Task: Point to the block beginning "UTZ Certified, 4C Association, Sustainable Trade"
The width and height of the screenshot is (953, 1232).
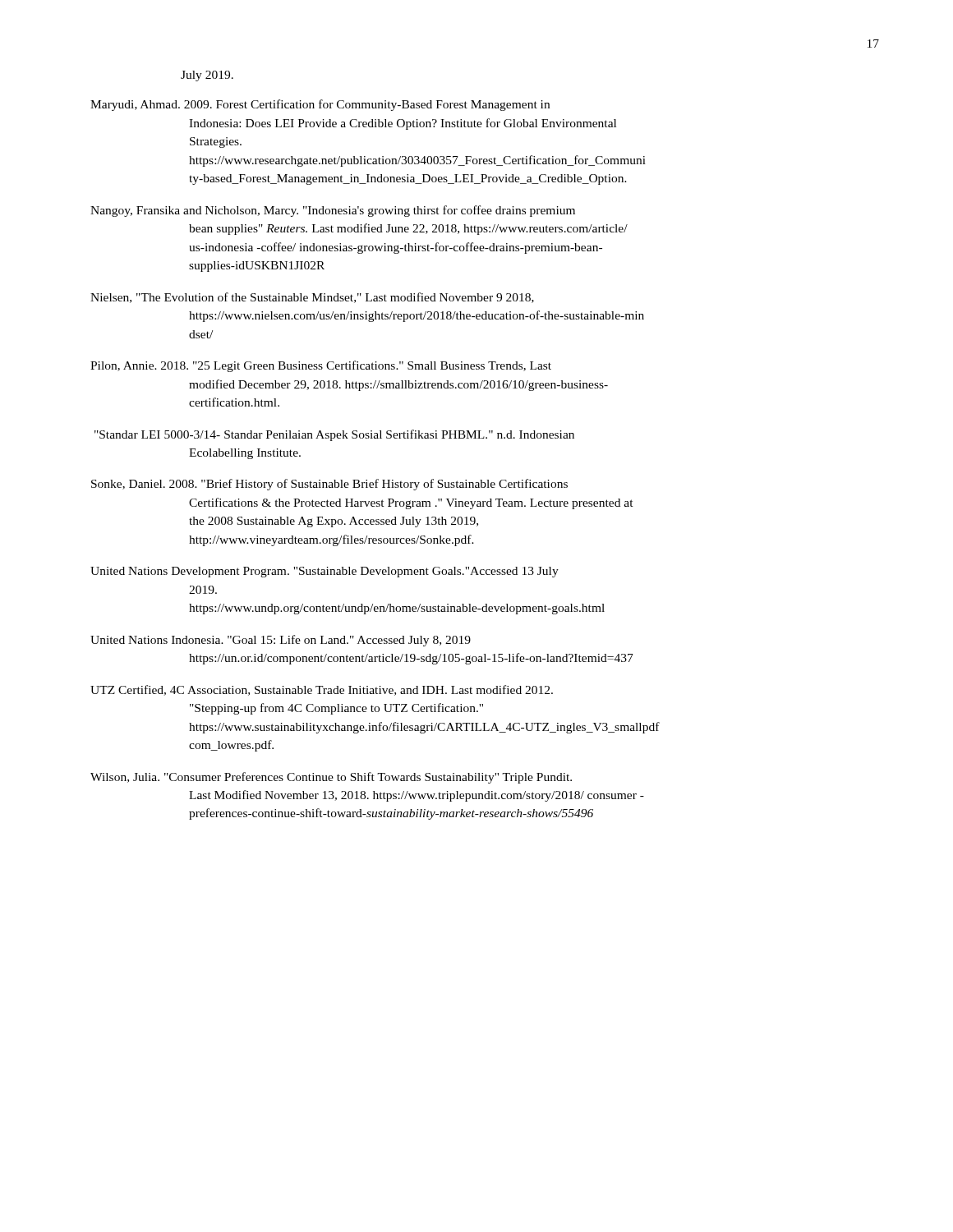Action: [x=485, y=718]
